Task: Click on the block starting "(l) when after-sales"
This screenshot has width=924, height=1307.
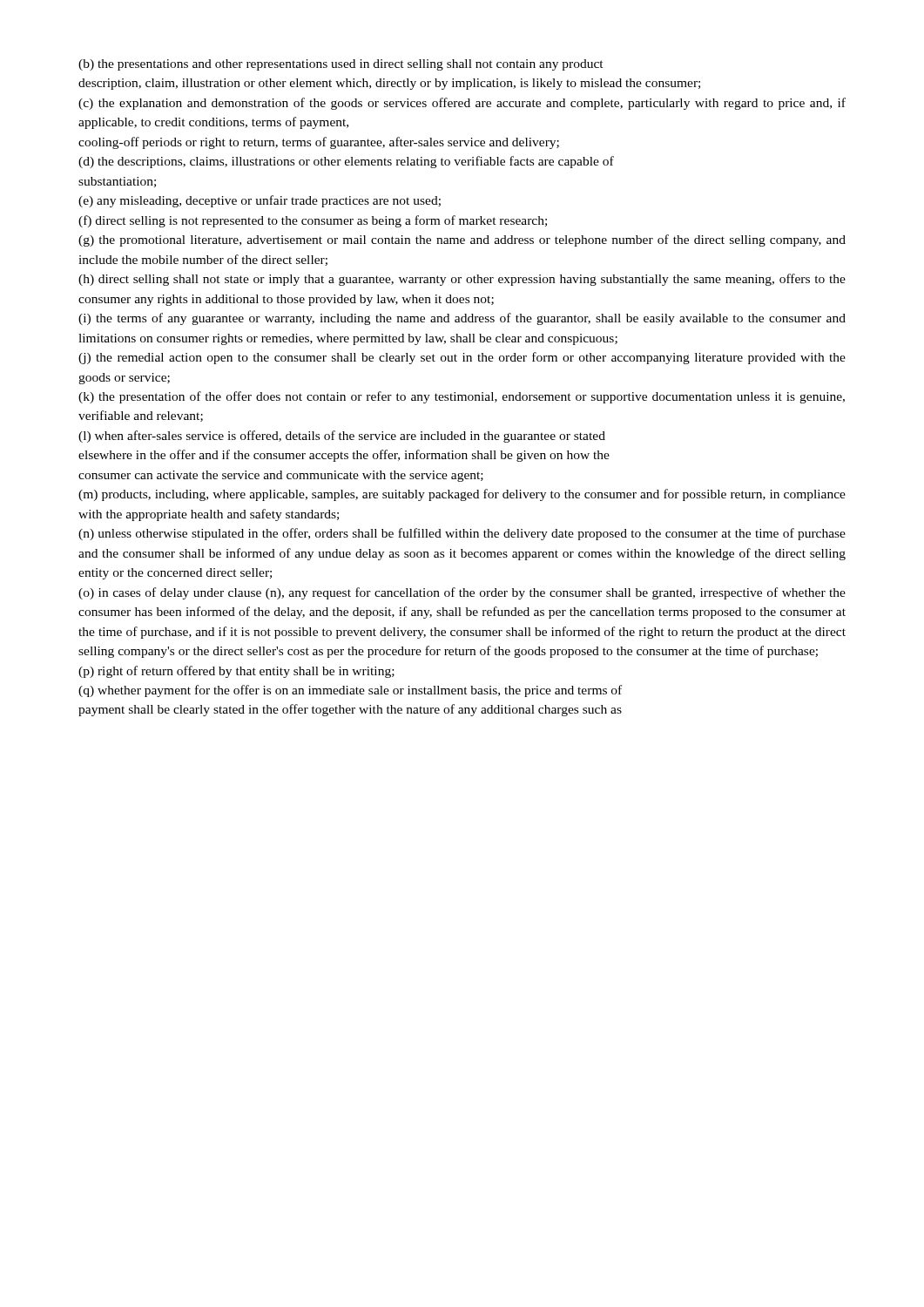Action: 344,455
